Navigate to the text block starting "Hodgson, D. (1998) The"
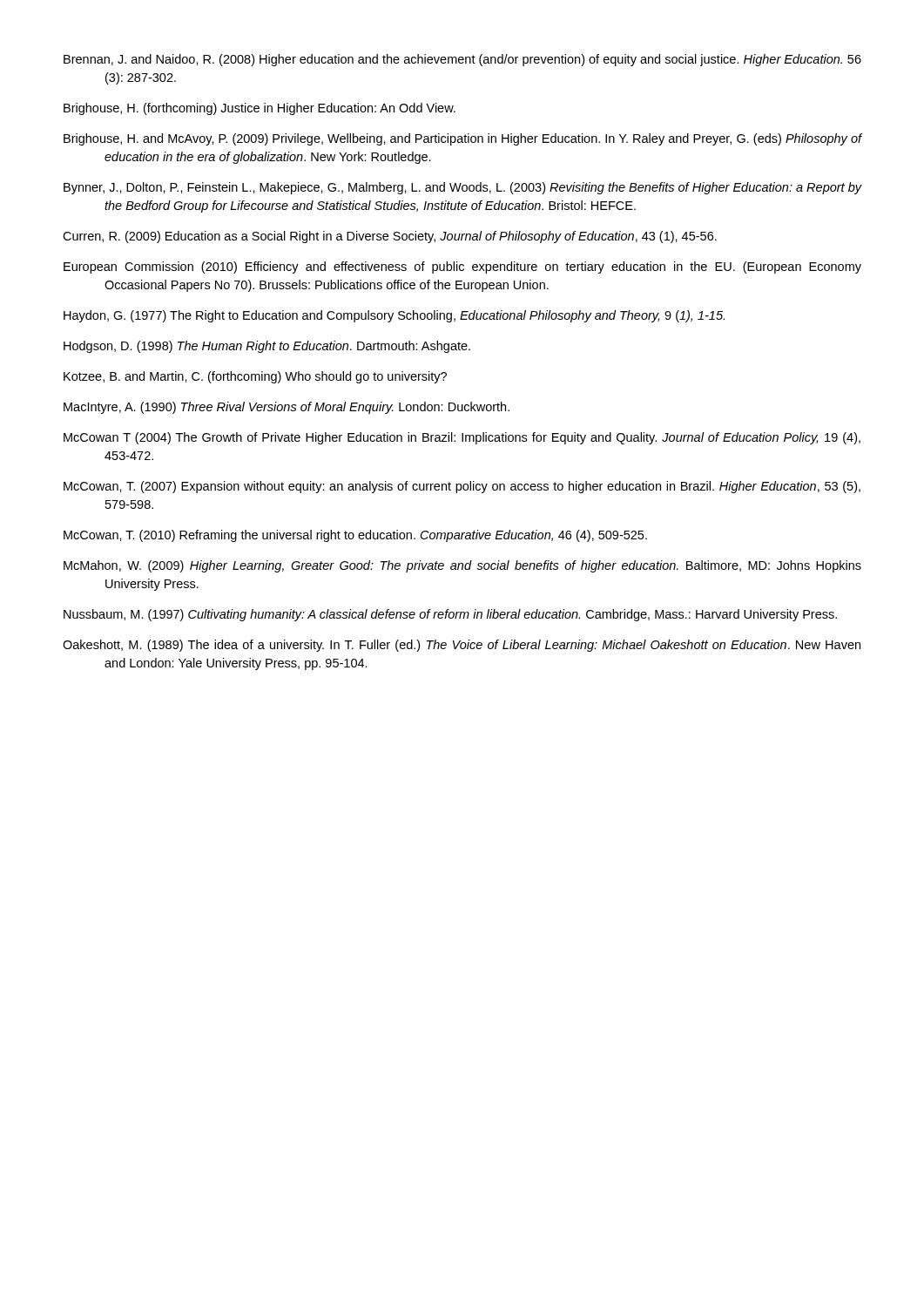The height and width of the screenshot is (1307, 924). coord(267,346)
